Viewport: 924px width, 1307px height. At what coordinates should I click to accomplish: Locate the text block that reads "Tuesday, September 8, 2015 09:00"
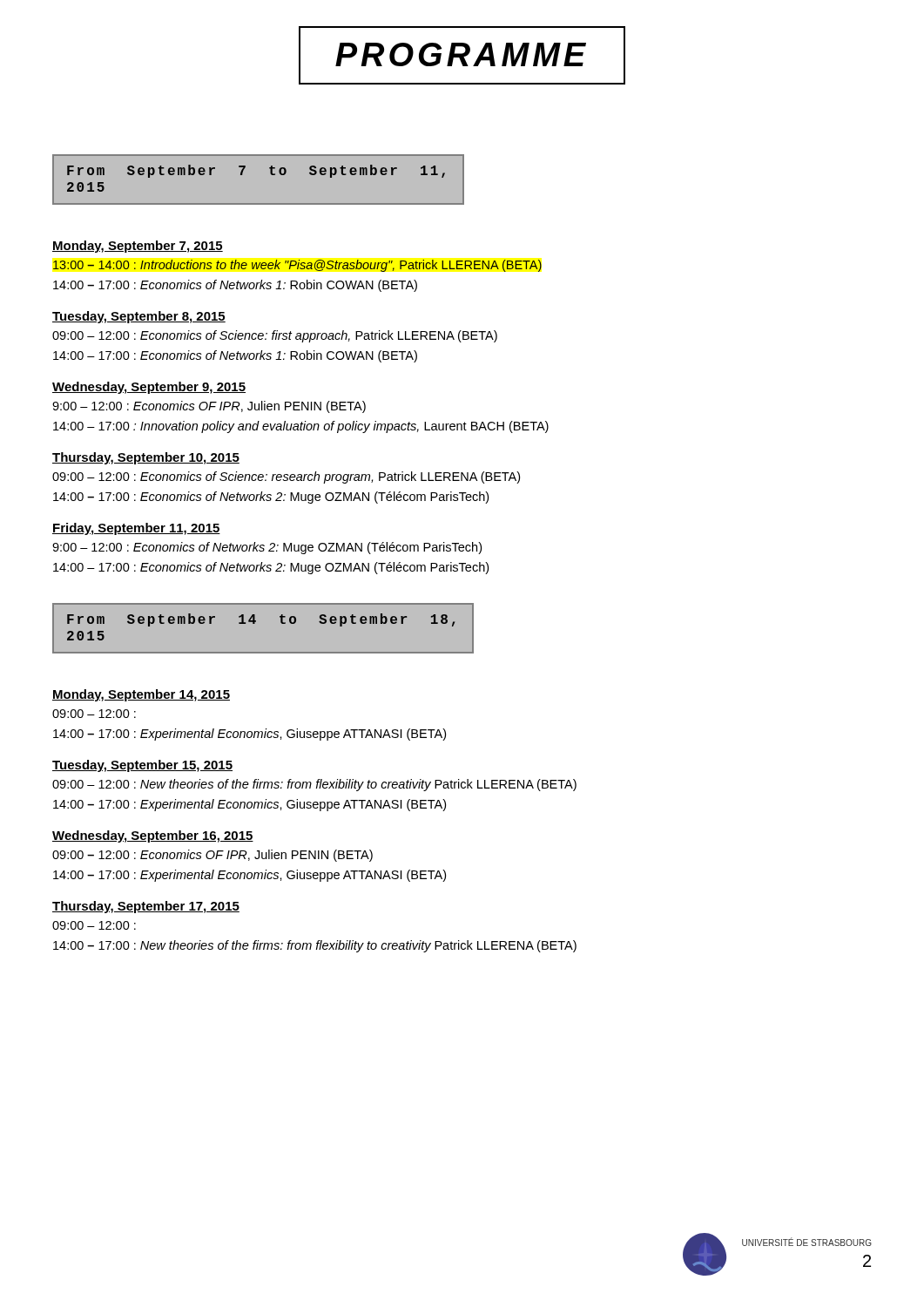click(462, 337)
